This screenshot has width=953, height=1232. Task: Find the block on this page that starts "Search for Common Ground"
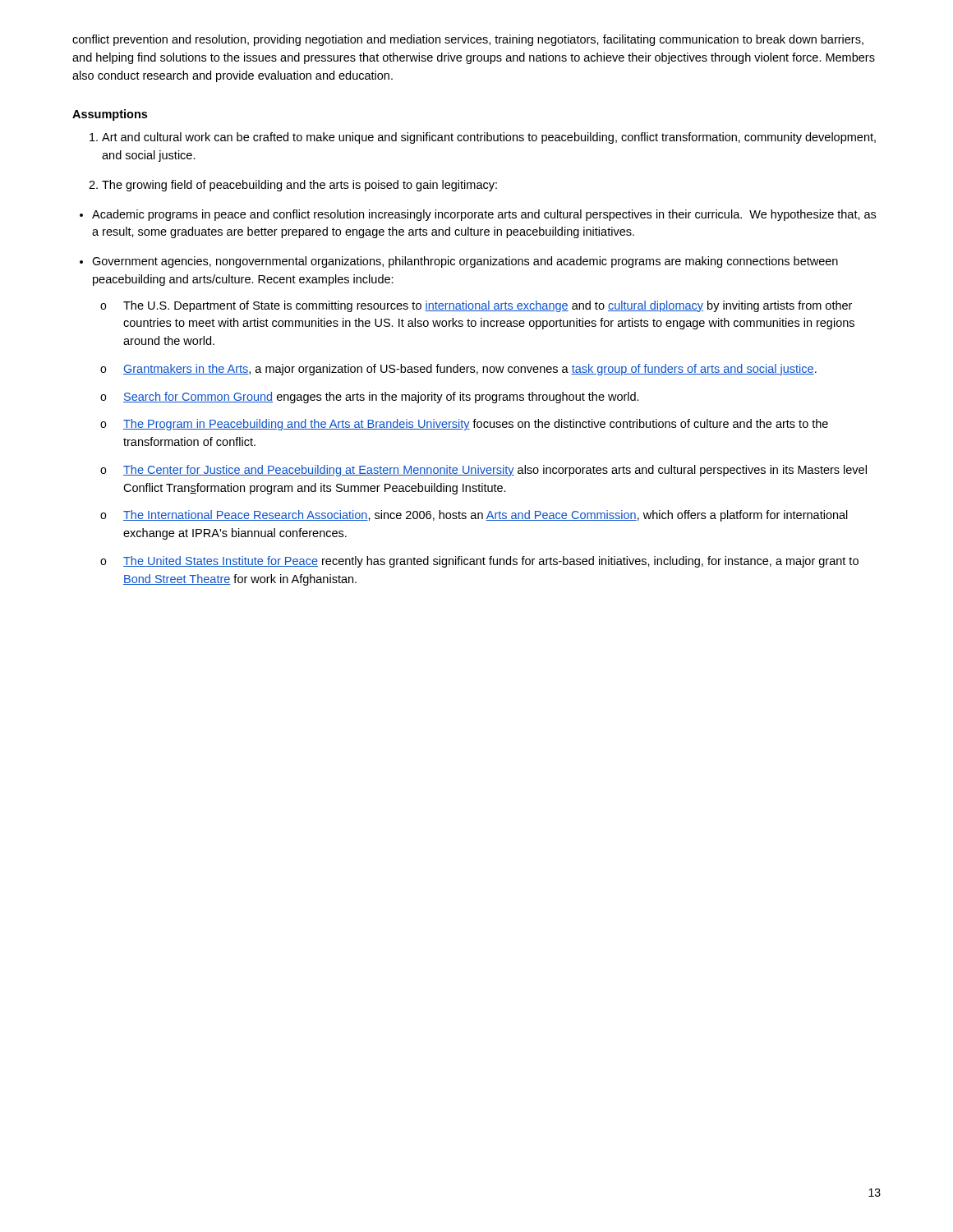(x=381, y=396)
